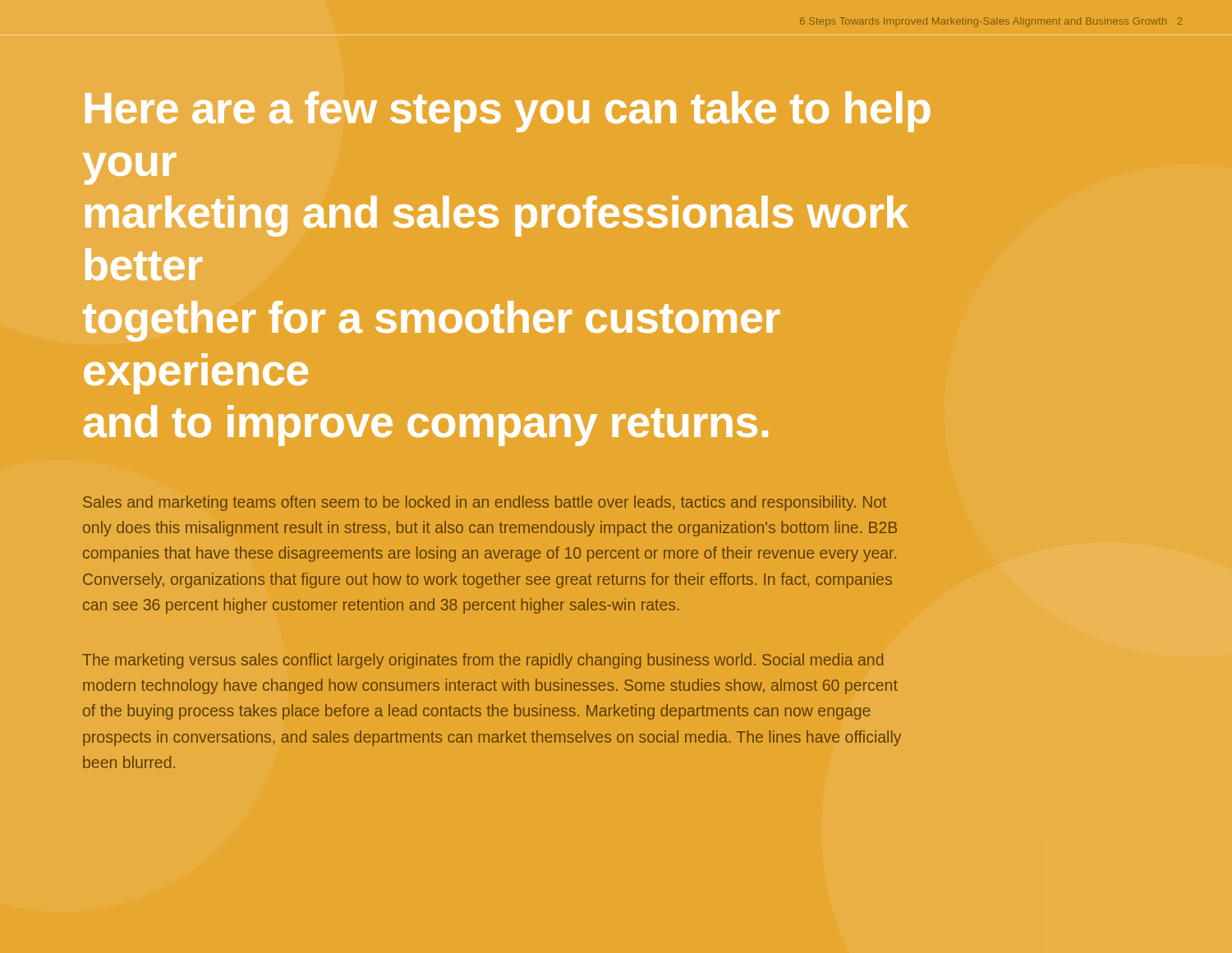The height and width of the screenshot is (953, 1232).
Task: Click on the text block containing "The marketing versus sales conflict"
Action: [492, 711]
